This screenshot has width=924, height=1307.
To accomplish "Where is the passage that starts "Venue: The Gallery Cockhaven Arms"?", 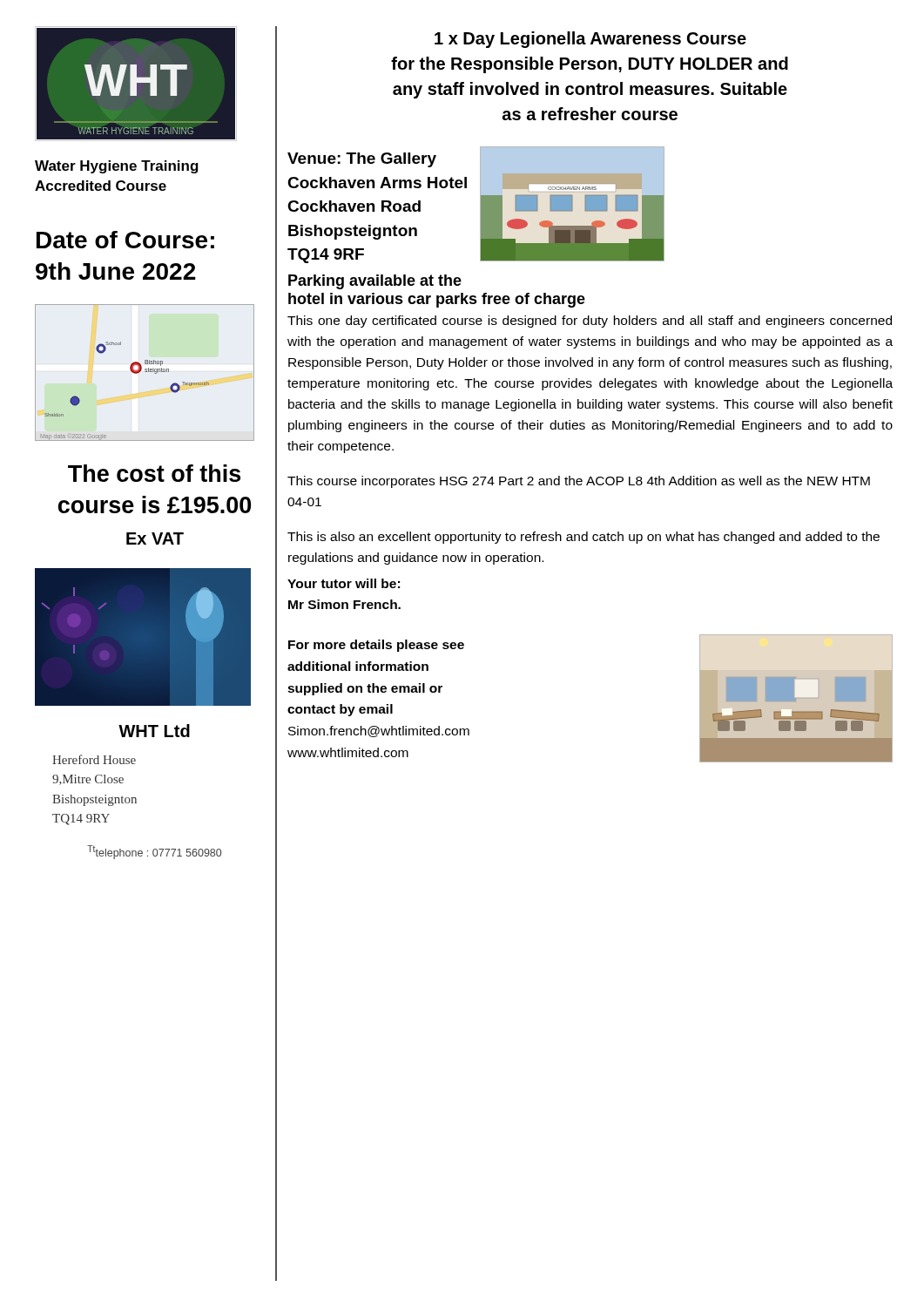I will 476,206.
